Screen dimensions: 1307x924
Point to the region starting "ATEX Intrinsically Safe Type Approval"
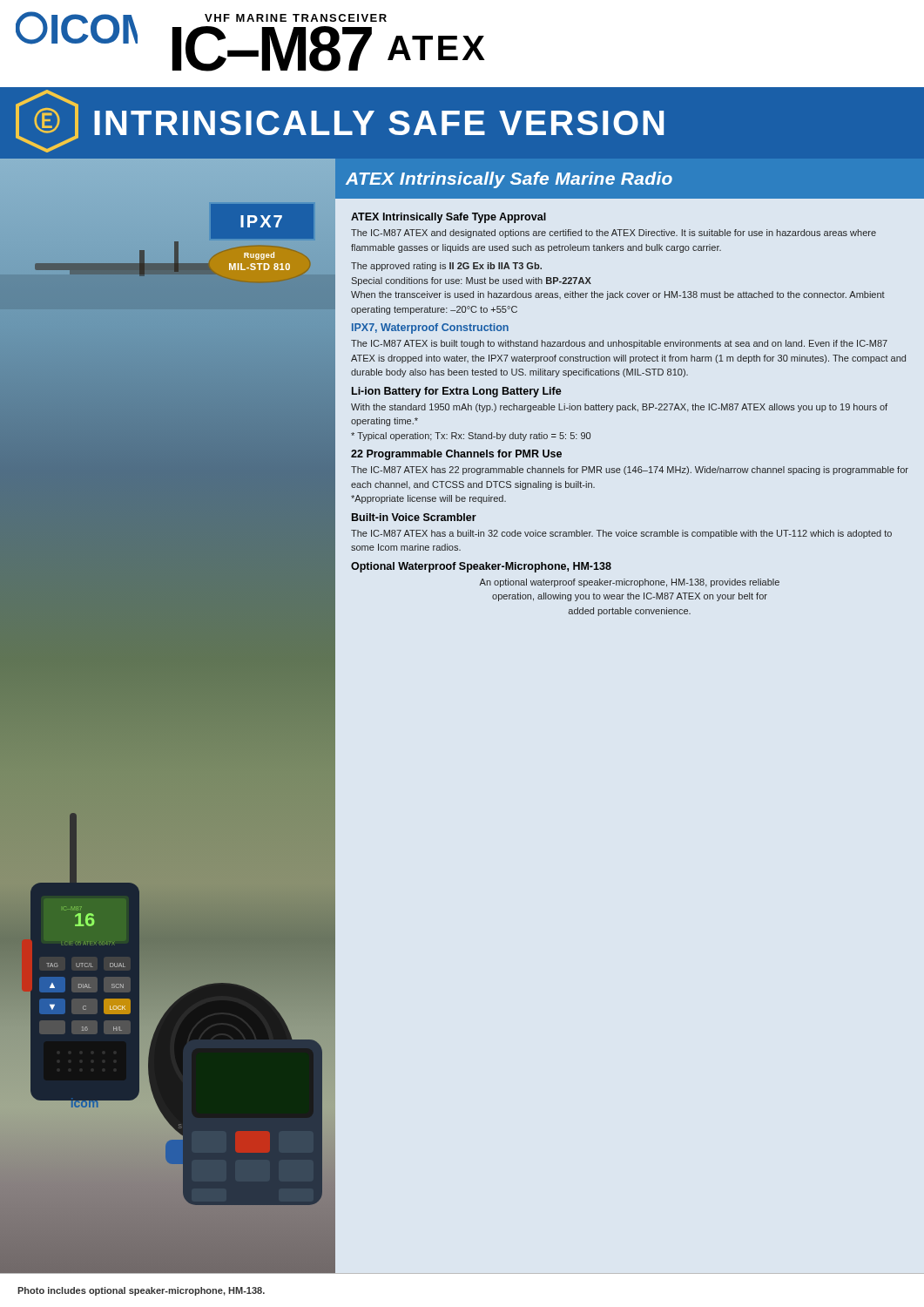[449, 217]
